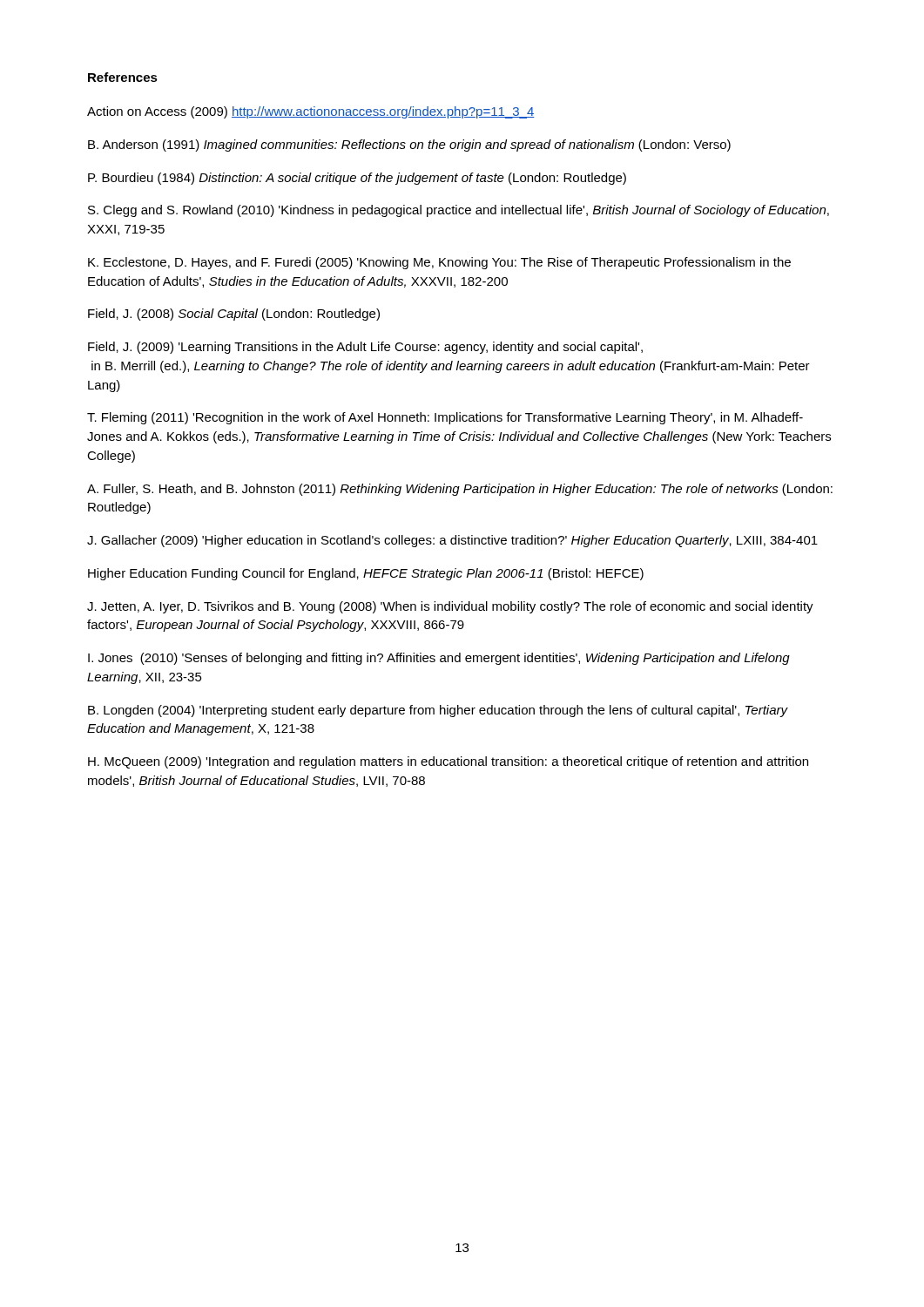Point to the text starting "B. Anderson (1991)"
The image size is (924, 1307).
tap(409, 144)
